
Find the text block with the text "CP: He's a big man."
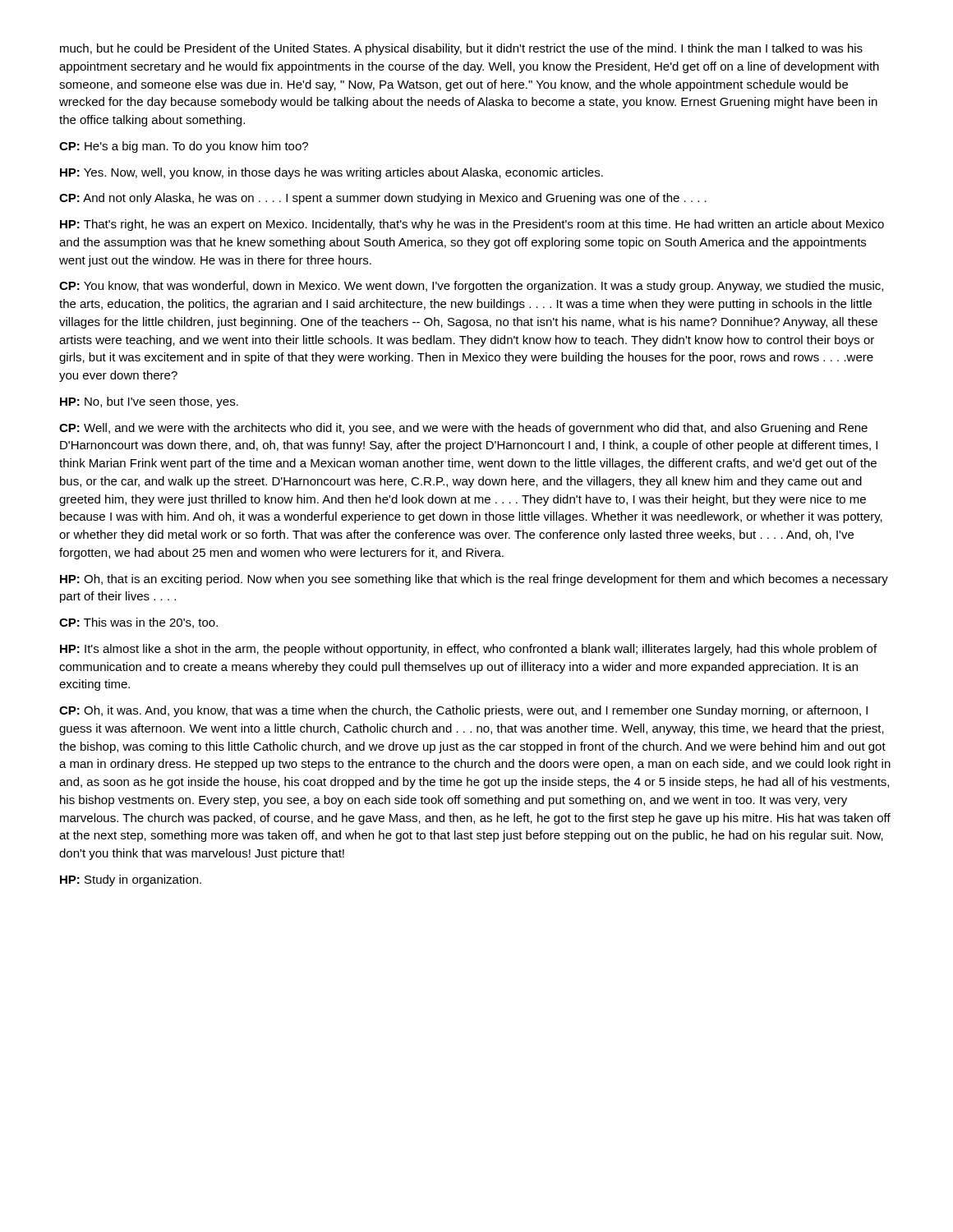(184, 146)
